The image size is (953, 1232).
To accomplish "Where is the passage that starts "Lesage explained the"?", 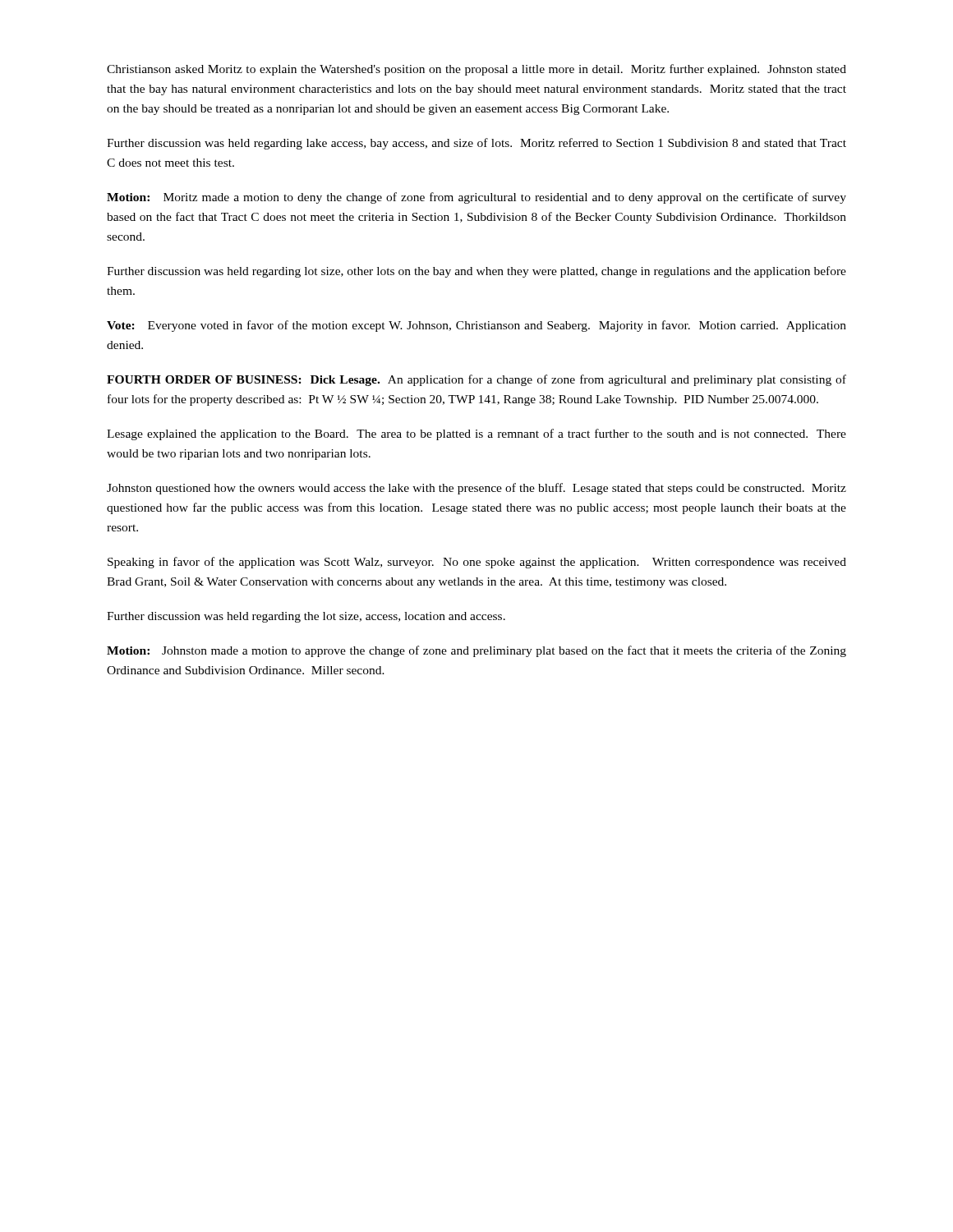I will coord(476,443).
